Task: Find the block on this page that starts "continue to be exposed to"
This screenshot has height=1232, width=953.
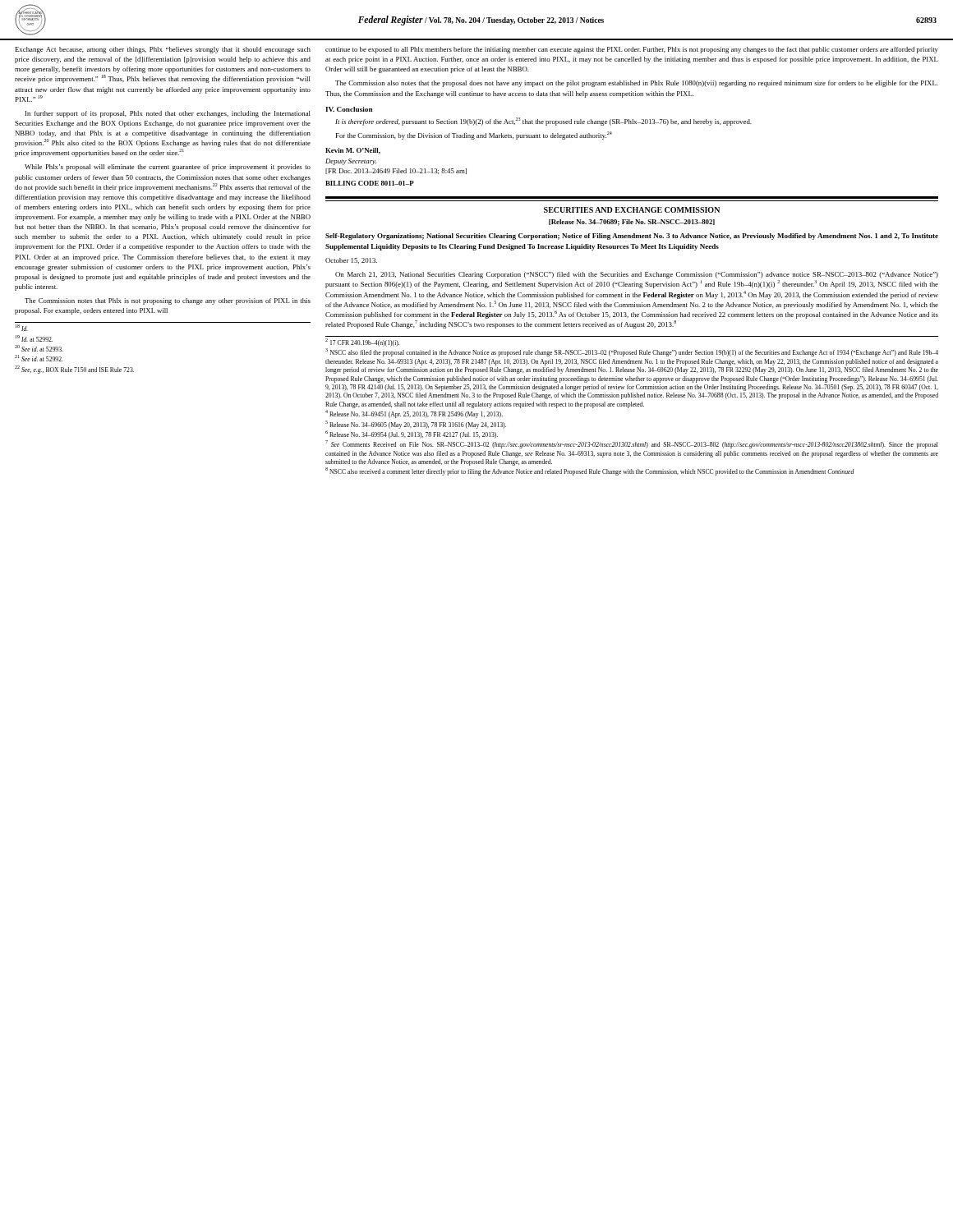Action: tap(632, 59)
